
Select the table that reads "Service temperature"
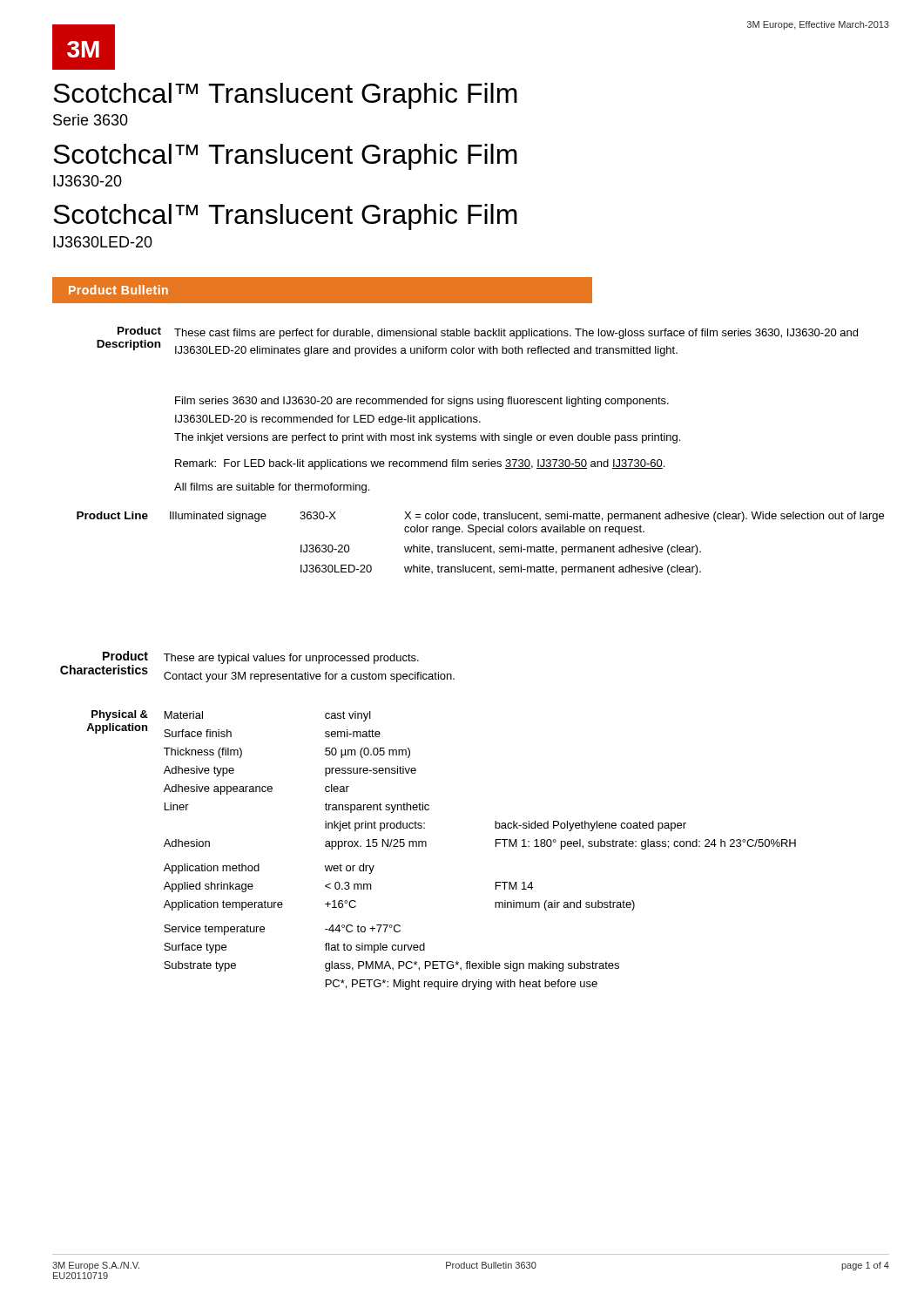tap(520, 849)
